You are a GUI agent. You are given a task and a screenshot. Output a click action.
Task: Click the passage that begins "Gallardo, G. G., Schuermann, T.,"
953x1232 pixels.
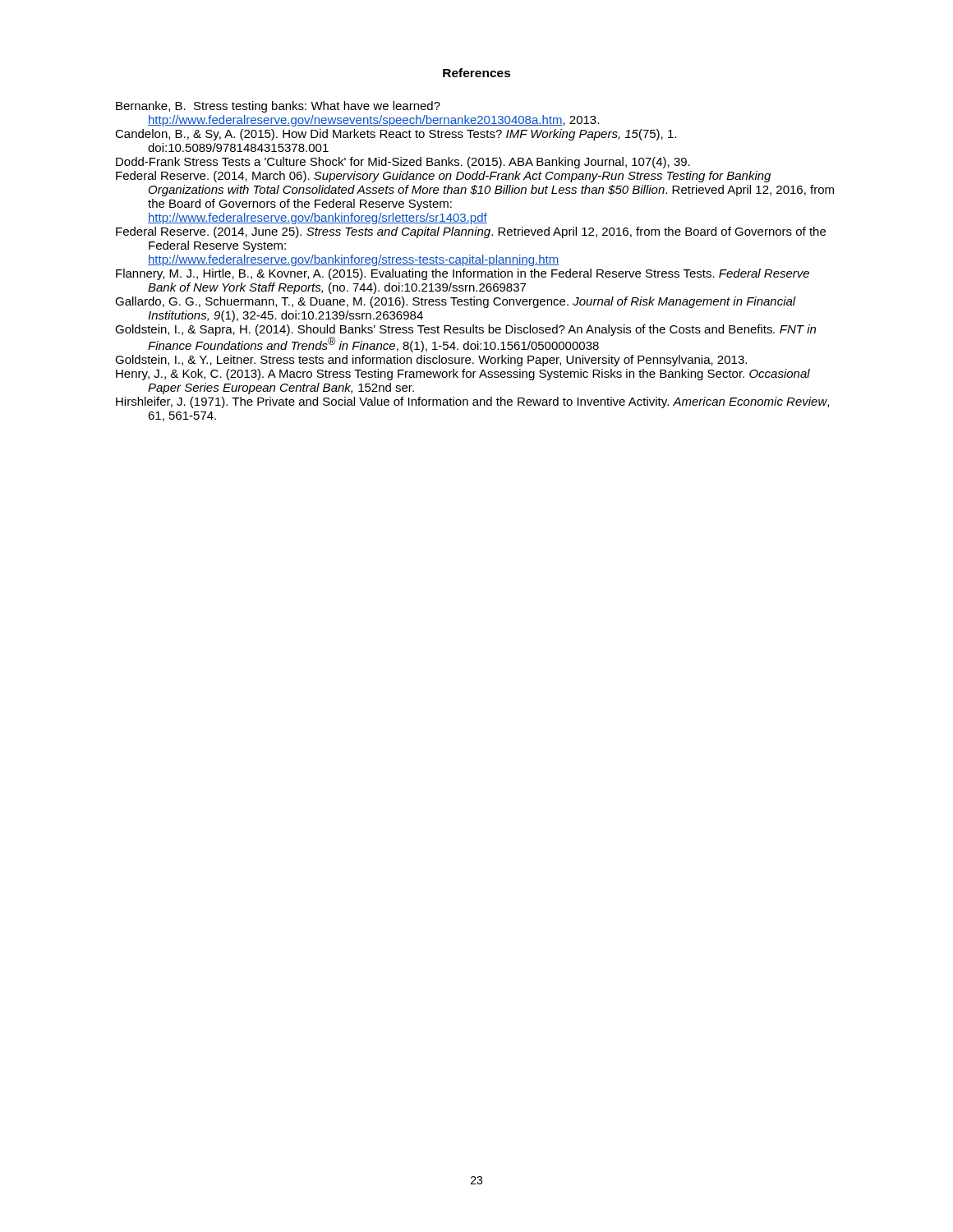[455, 308]
